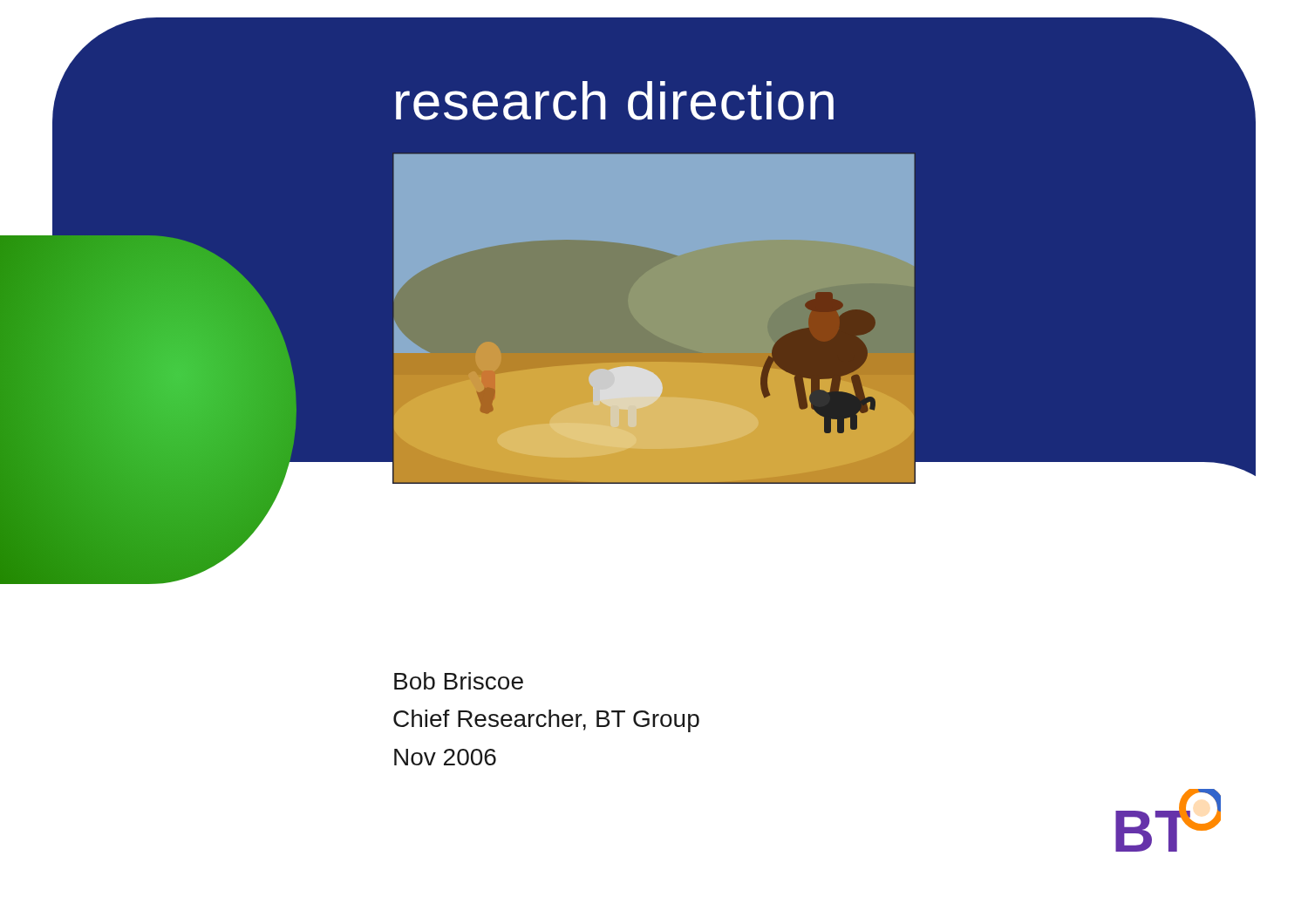This screenshot has width=1308, height=924.
Task: Locate the logo
Action: click(x=1164, y=830)
